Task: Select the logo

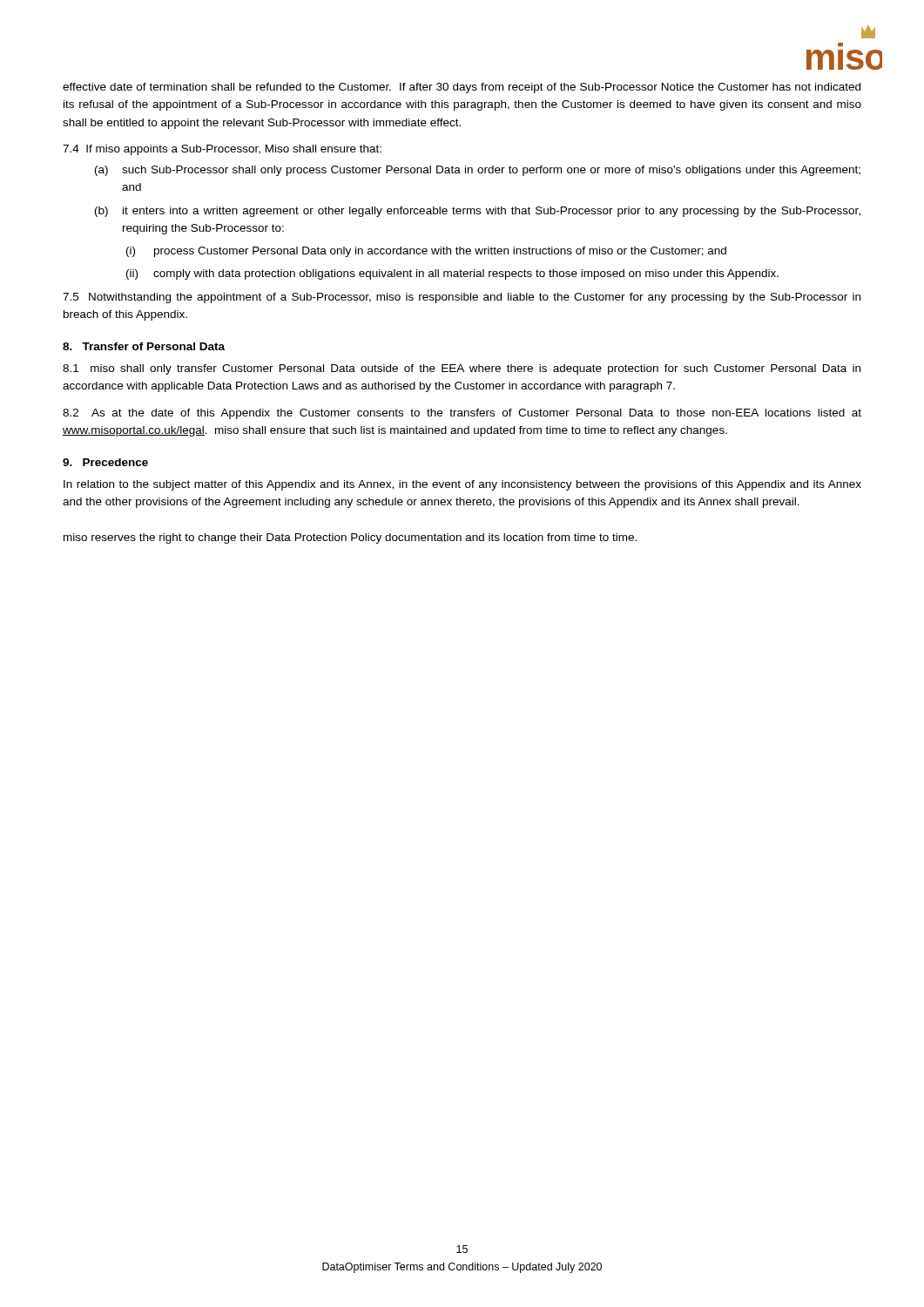Action: click(x=843, y=52)
